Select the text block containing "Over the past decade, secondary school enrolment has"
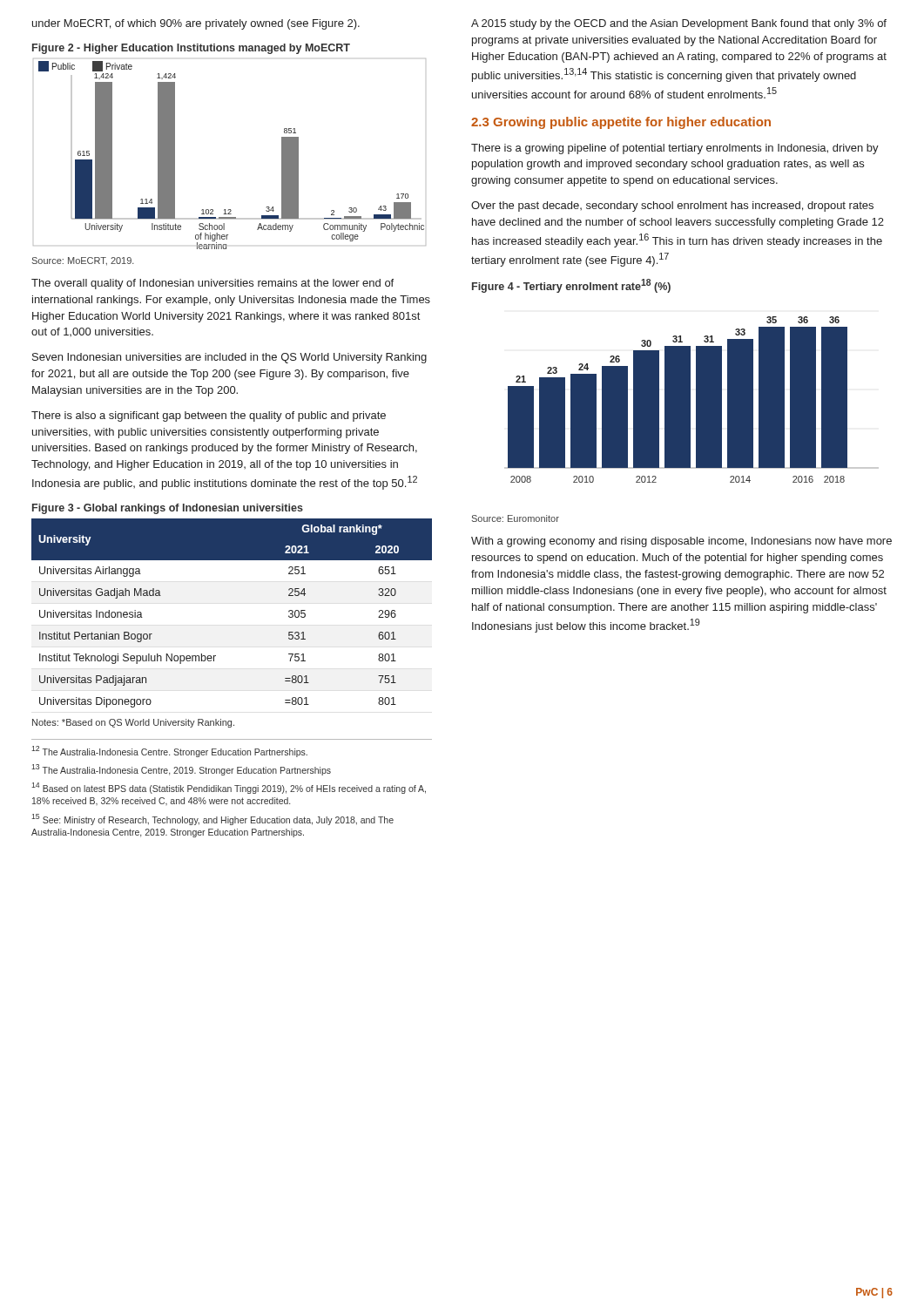The width and height of the screenshot is (924, 1307). coord(682,234)
